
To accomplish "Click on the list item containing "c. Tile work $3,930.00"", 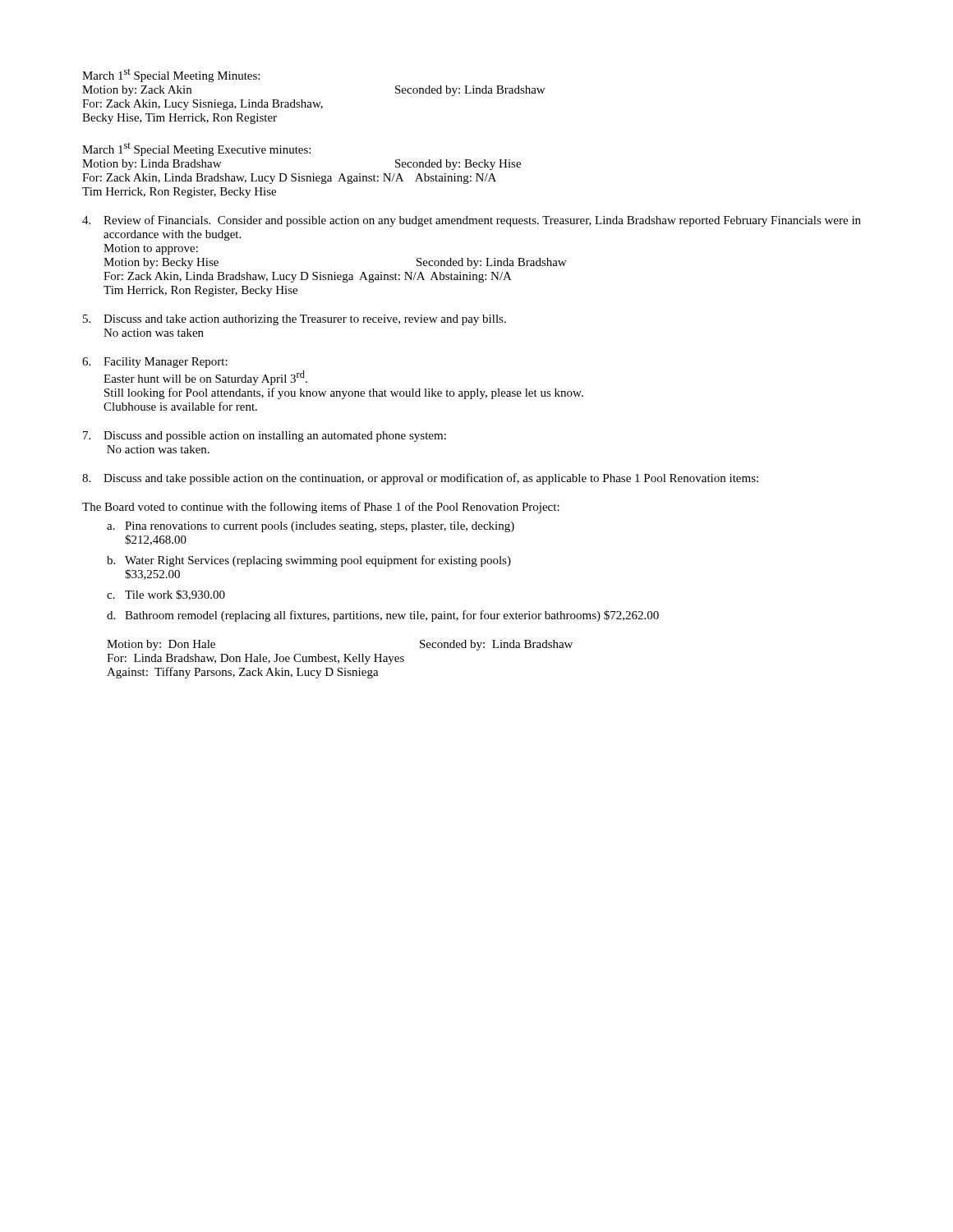I will coord(166,595).
